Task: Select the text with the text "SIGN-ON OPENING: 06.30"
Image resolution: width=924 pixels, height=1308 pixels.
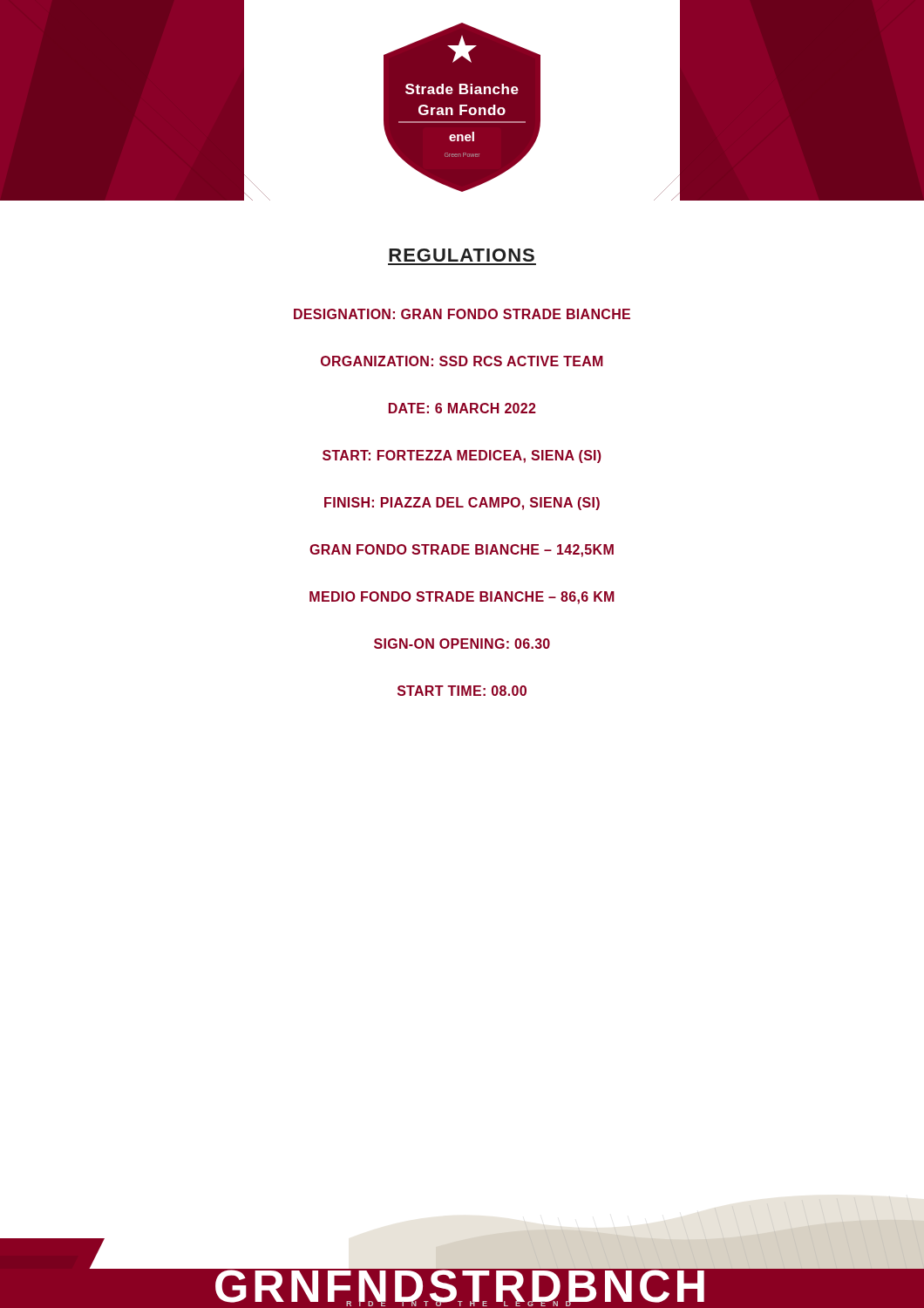Action: pyautogui.click(x=462, y=644)
